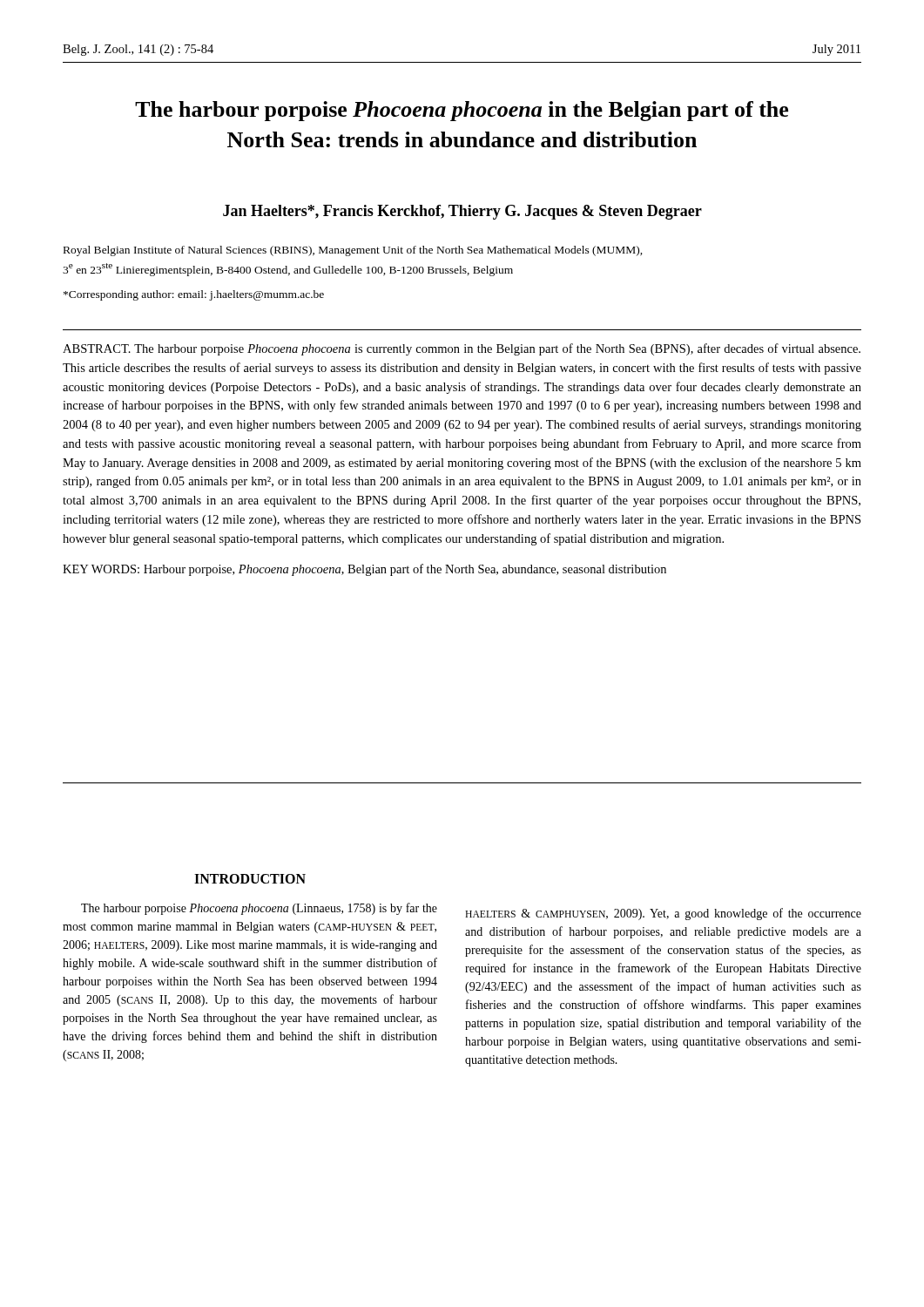924x1307 pixels.
Task: Click on the text block with the text "Royal Belgian Institute of Natural Sciences (RBINS), Management"
Action: (x=462, y=260)
